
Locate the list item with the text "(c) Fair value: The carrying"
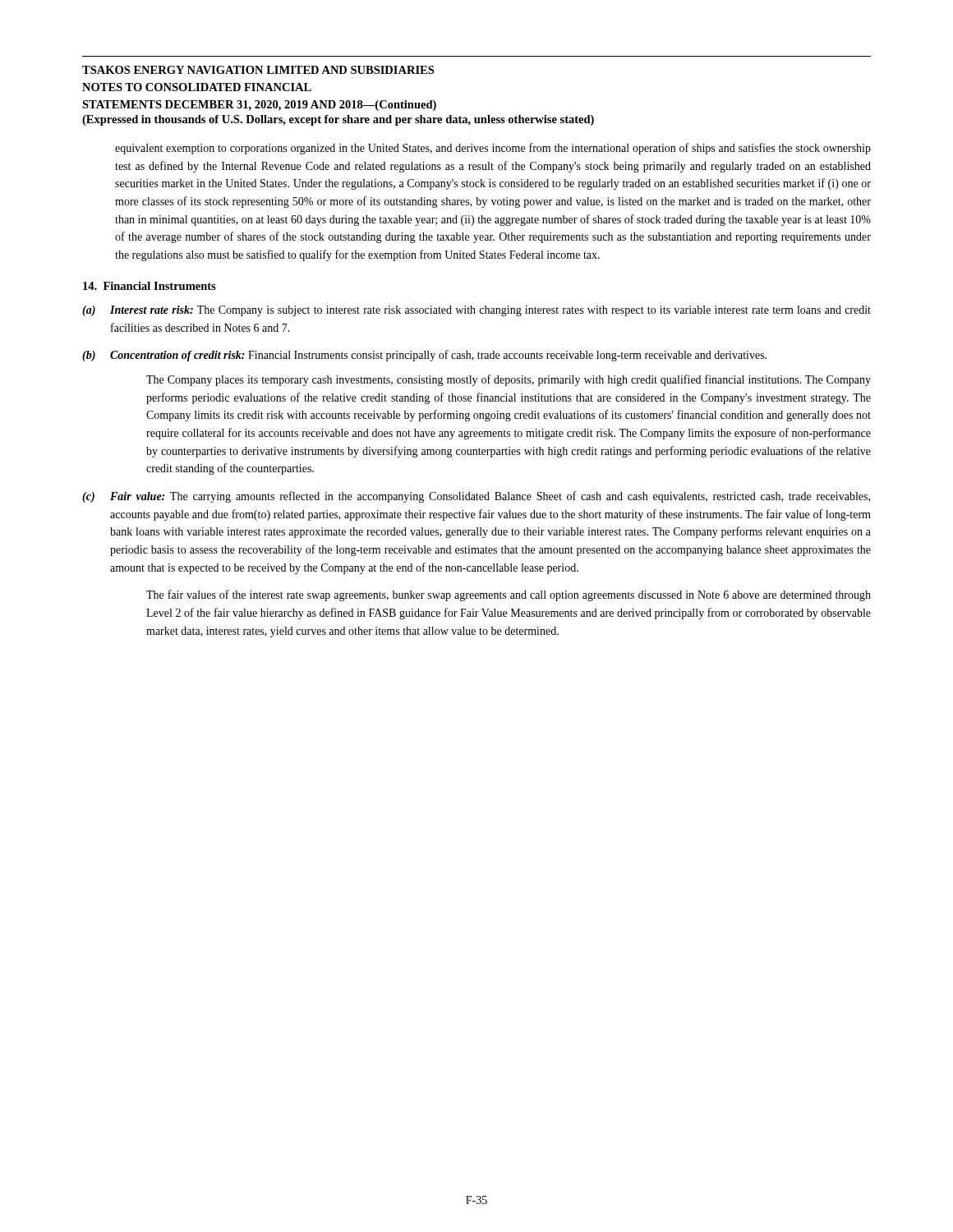[476, 532]
